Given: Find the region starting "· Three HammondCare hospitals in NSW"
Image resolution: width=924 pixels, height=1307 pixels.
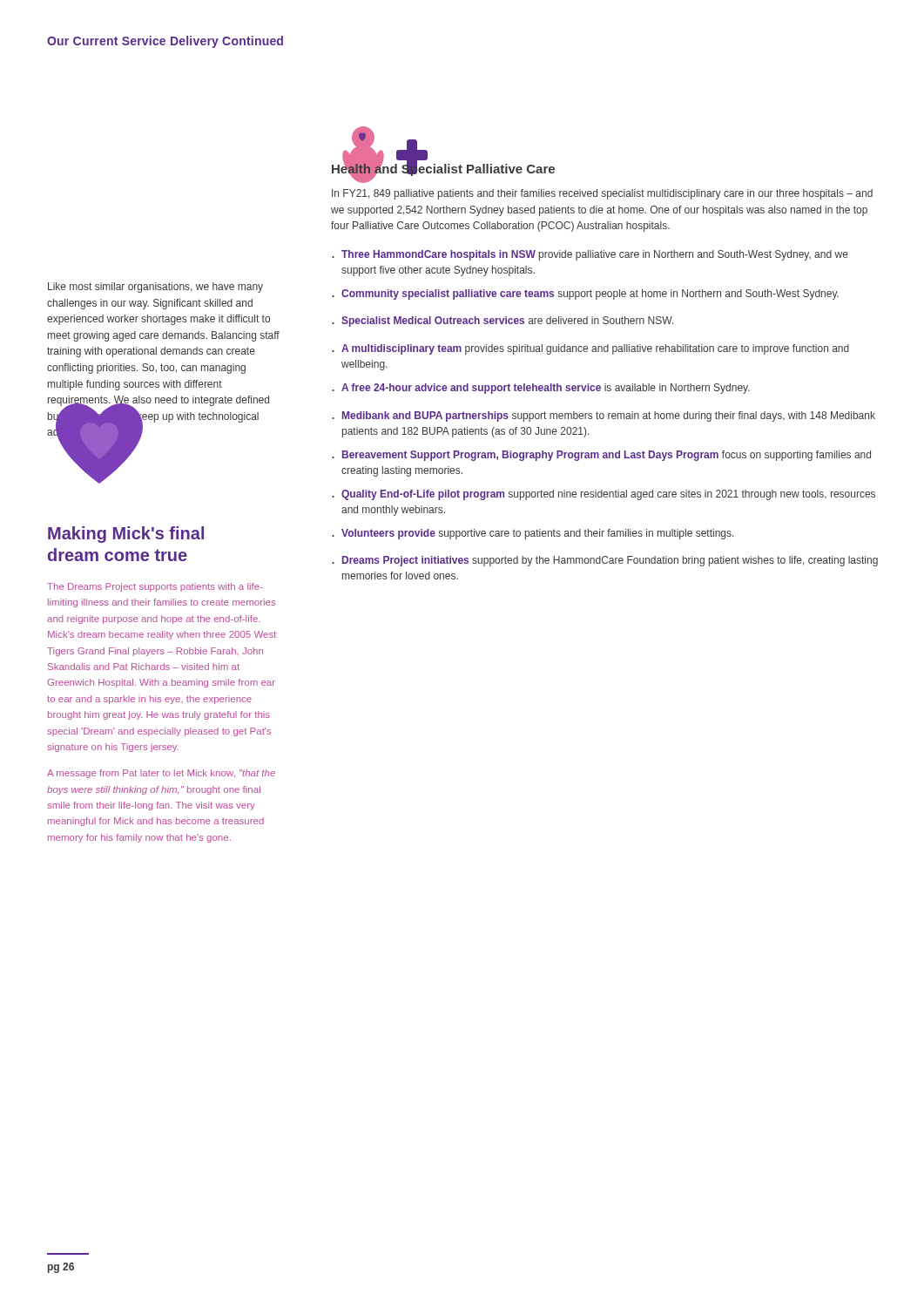Looking at the screenshot, I should [x=613, y=262].
